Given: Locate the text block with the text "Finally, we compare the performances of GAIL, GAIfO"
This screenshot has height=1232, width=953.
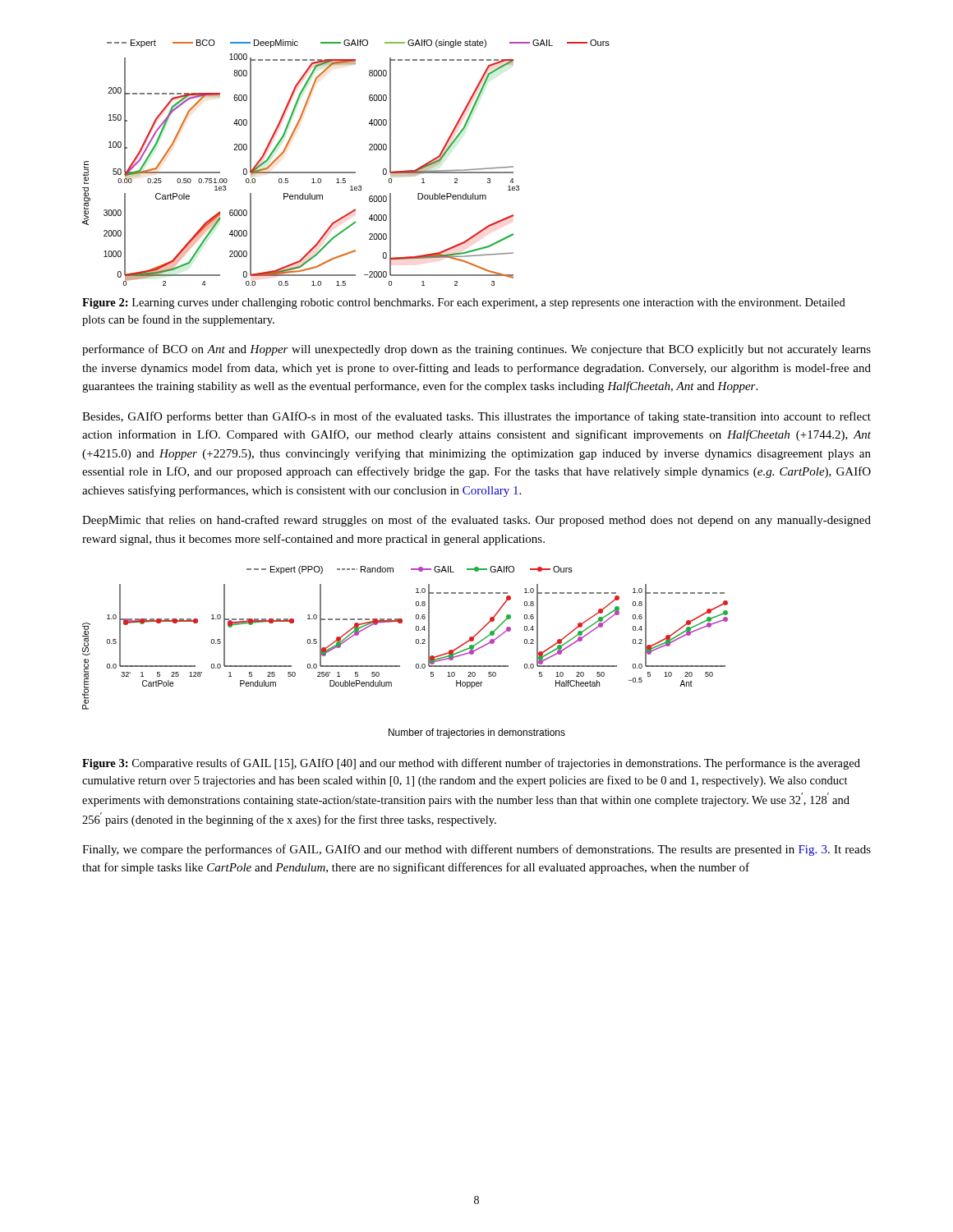Looking at the screenshot, I should [476, 858].
